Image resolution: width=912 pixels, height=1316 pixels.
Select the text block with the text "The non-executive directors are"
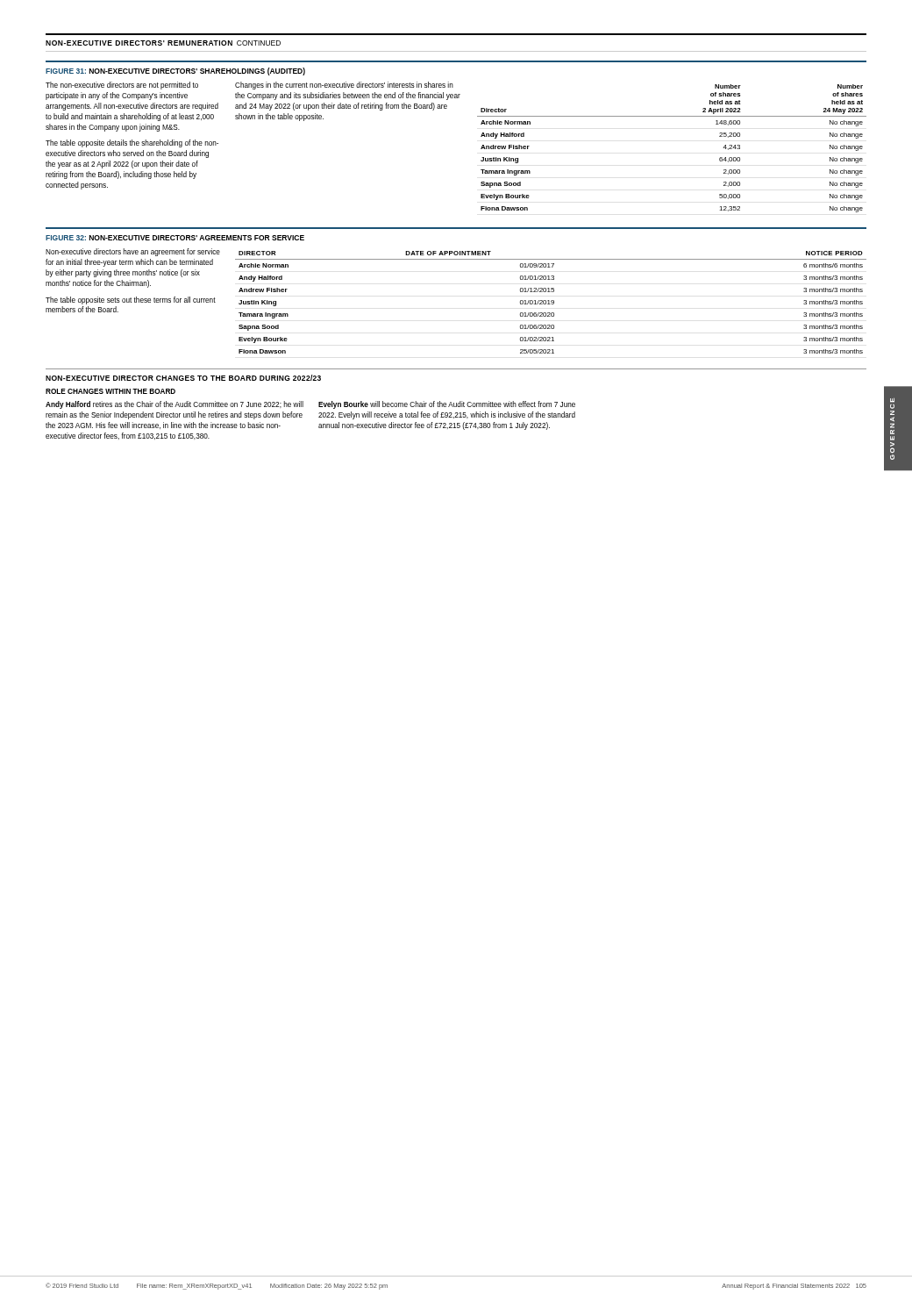click(133, 136)
